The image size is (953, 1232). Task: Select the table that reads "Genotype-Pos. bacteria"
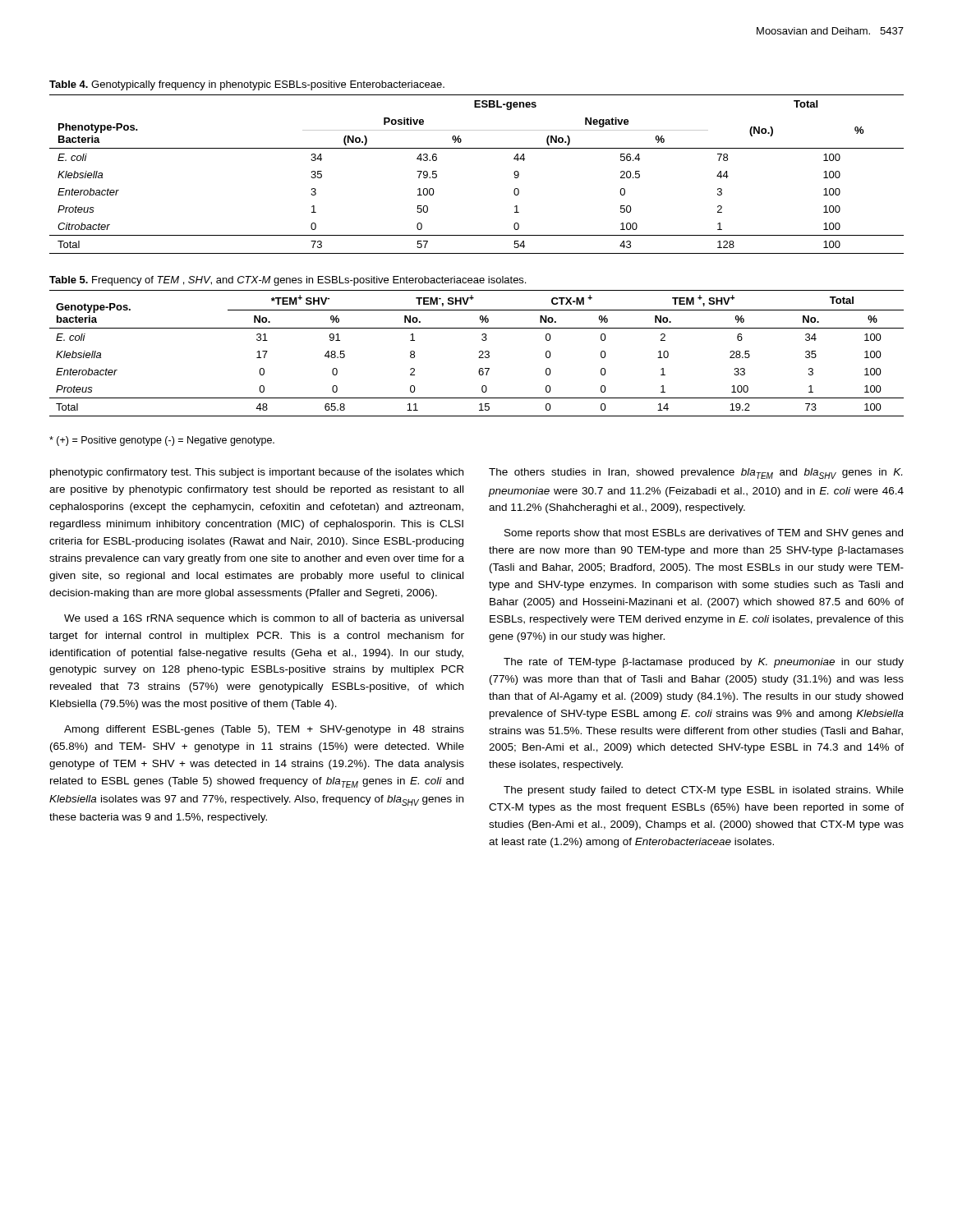476,353
